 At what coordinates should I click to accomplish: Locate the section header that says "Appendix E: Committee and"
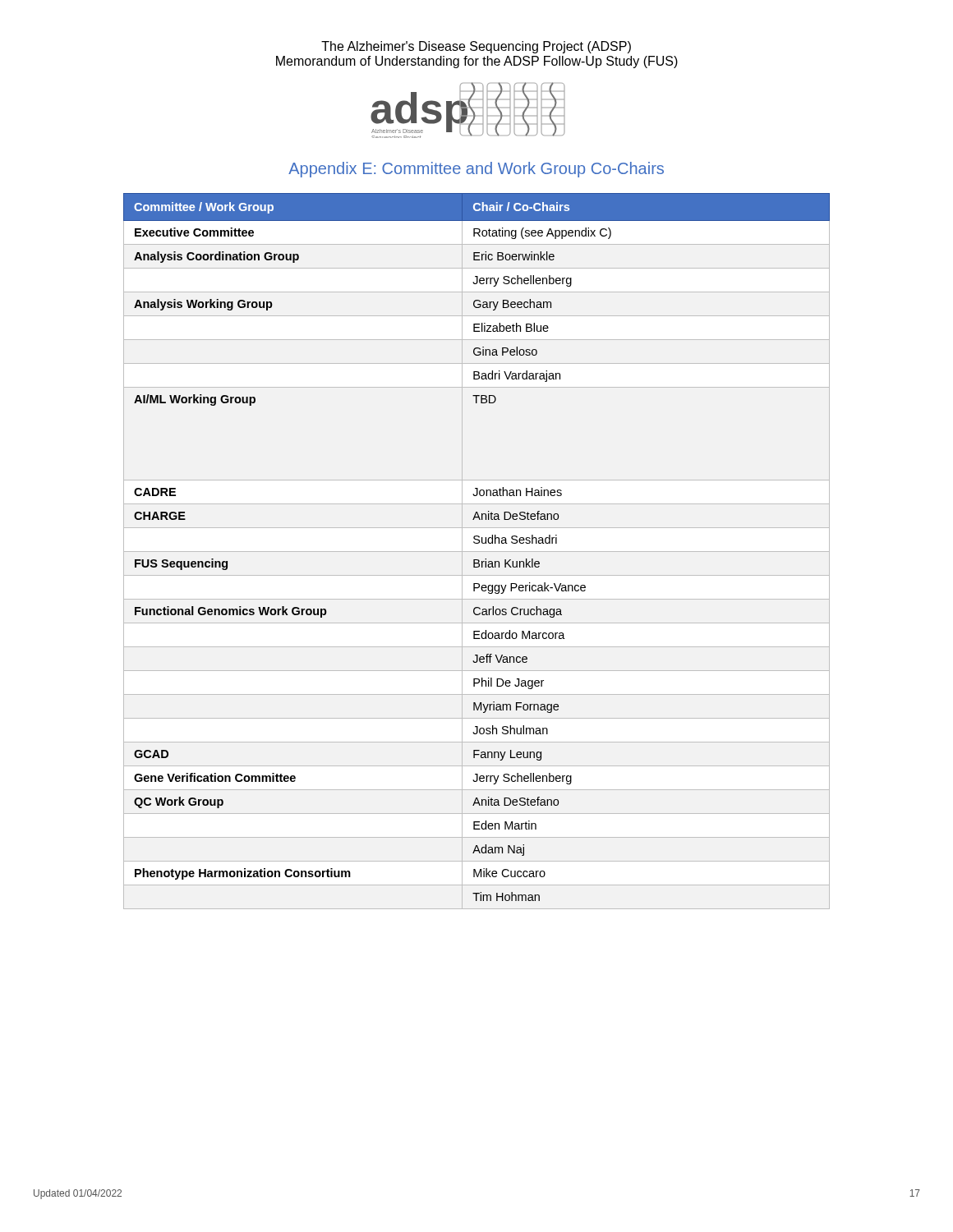click(476, 168)
